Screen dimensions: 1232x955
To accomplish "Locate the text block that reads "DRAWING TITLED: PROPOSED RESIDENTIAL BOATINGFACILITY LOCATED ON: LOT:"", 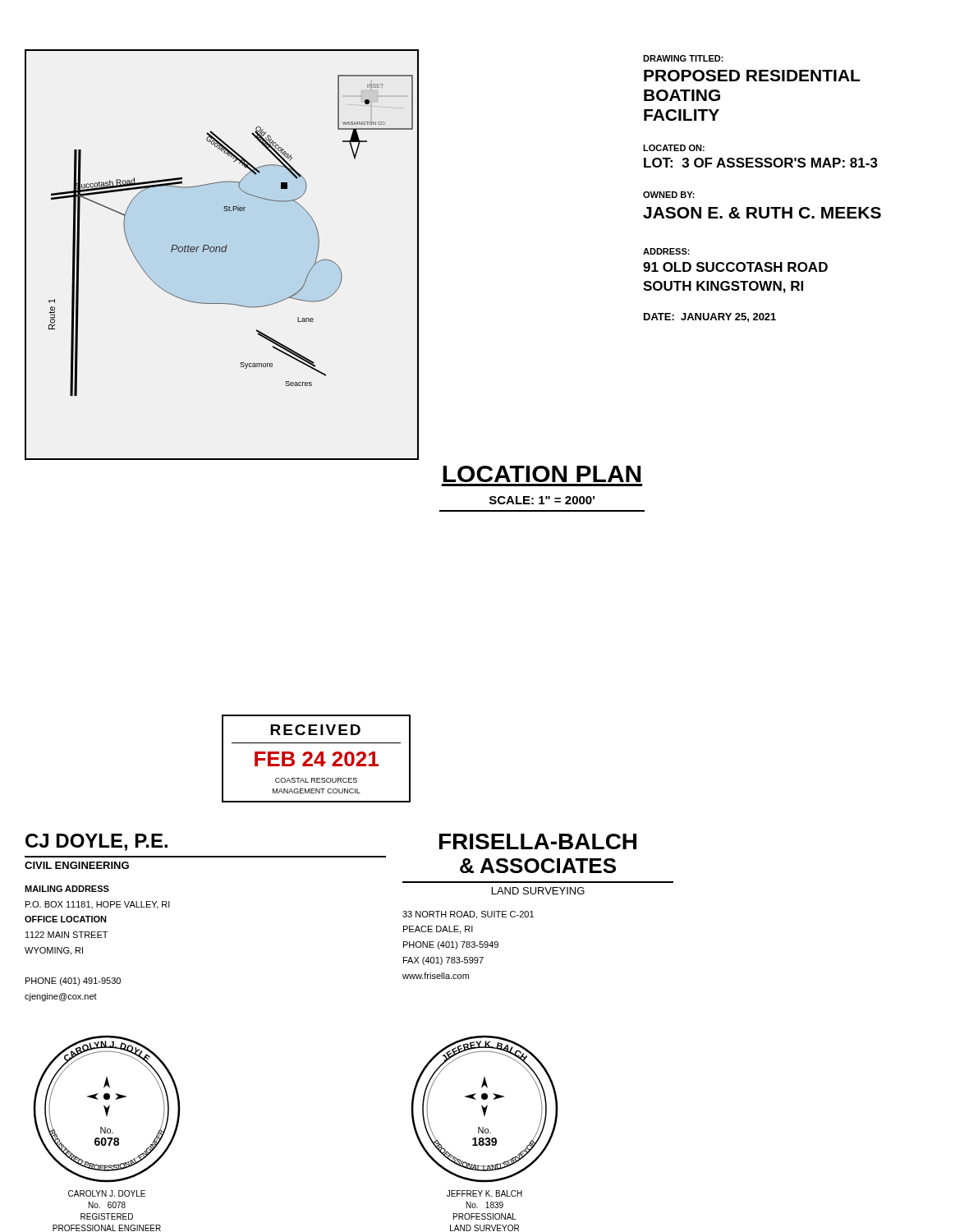I will (x=683, y=58).
